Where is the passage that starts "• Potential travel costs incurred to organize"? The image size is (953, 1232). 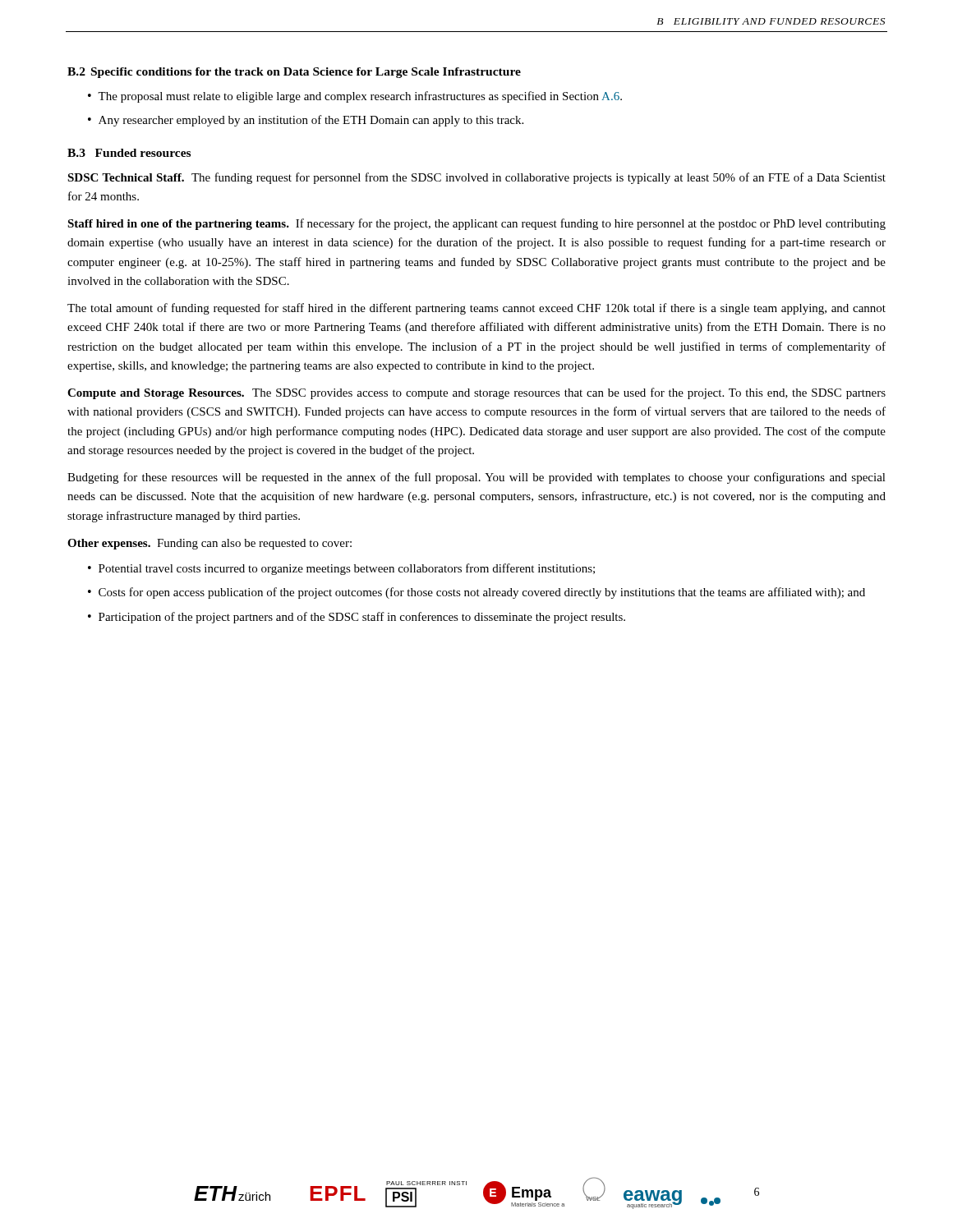click(341, 569)
